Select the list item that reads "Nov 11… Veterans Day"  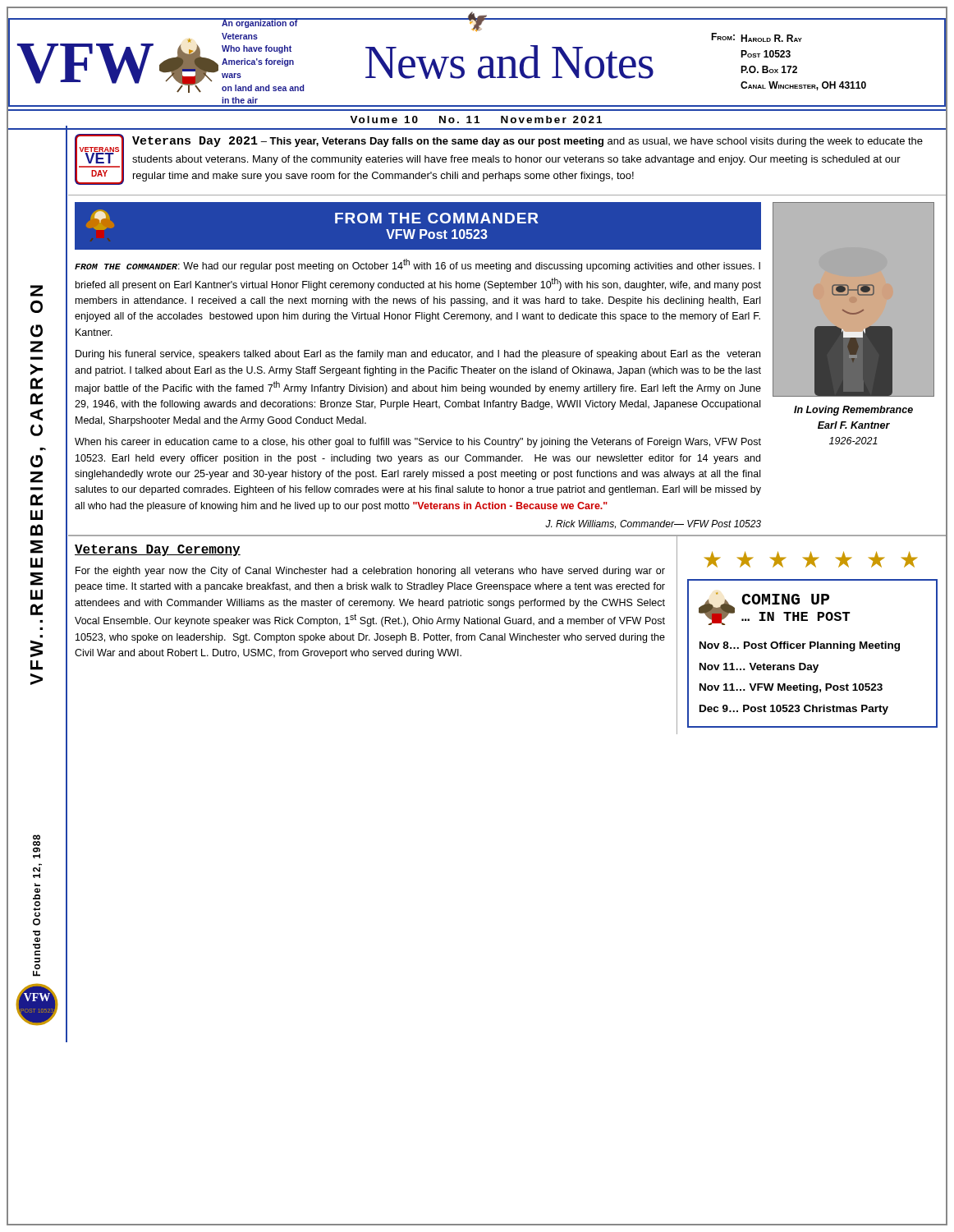click(759, 666)
